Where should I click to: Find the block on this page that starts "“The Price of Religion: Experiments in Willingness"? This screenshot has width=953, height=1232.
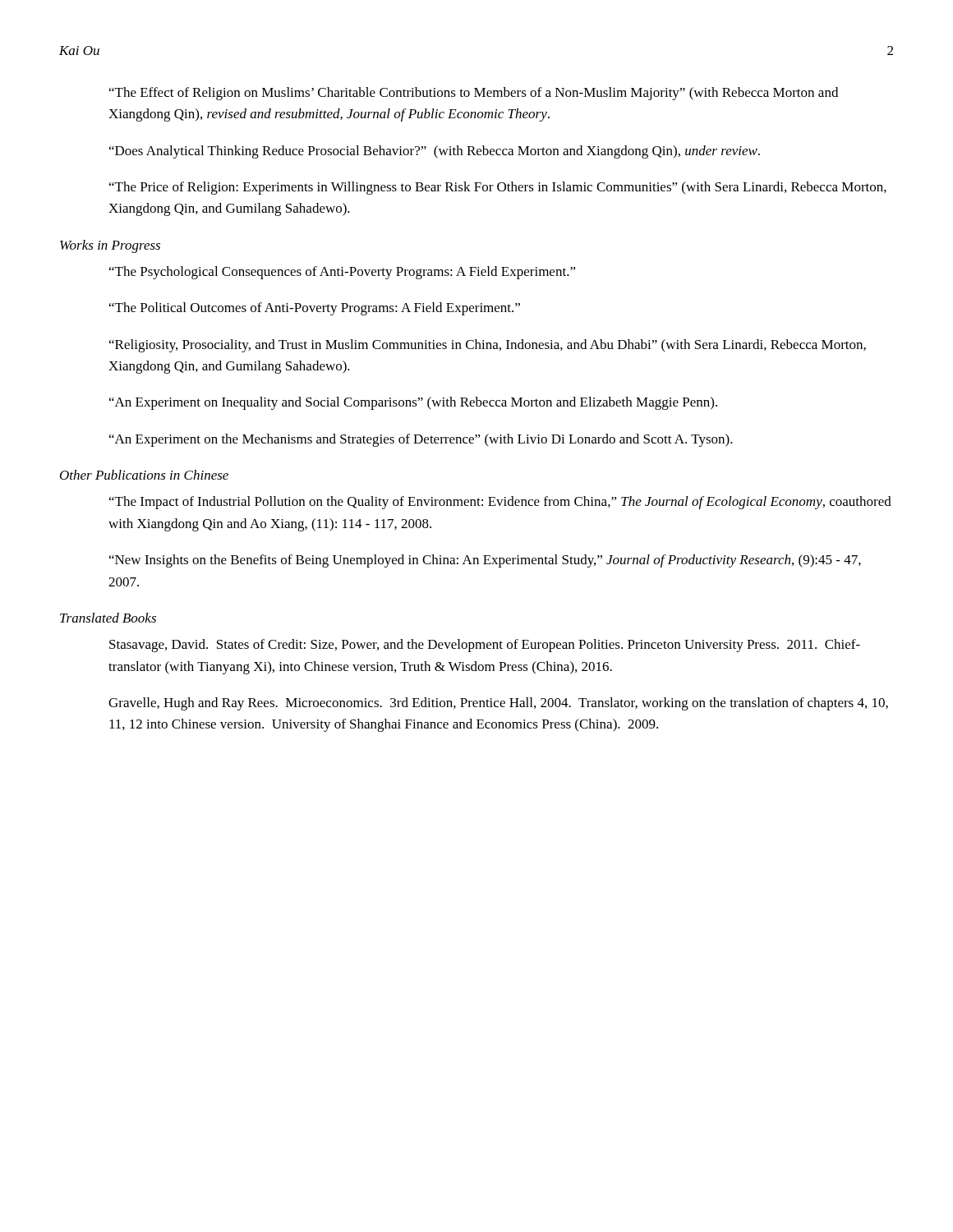click(x=498, y=198)
